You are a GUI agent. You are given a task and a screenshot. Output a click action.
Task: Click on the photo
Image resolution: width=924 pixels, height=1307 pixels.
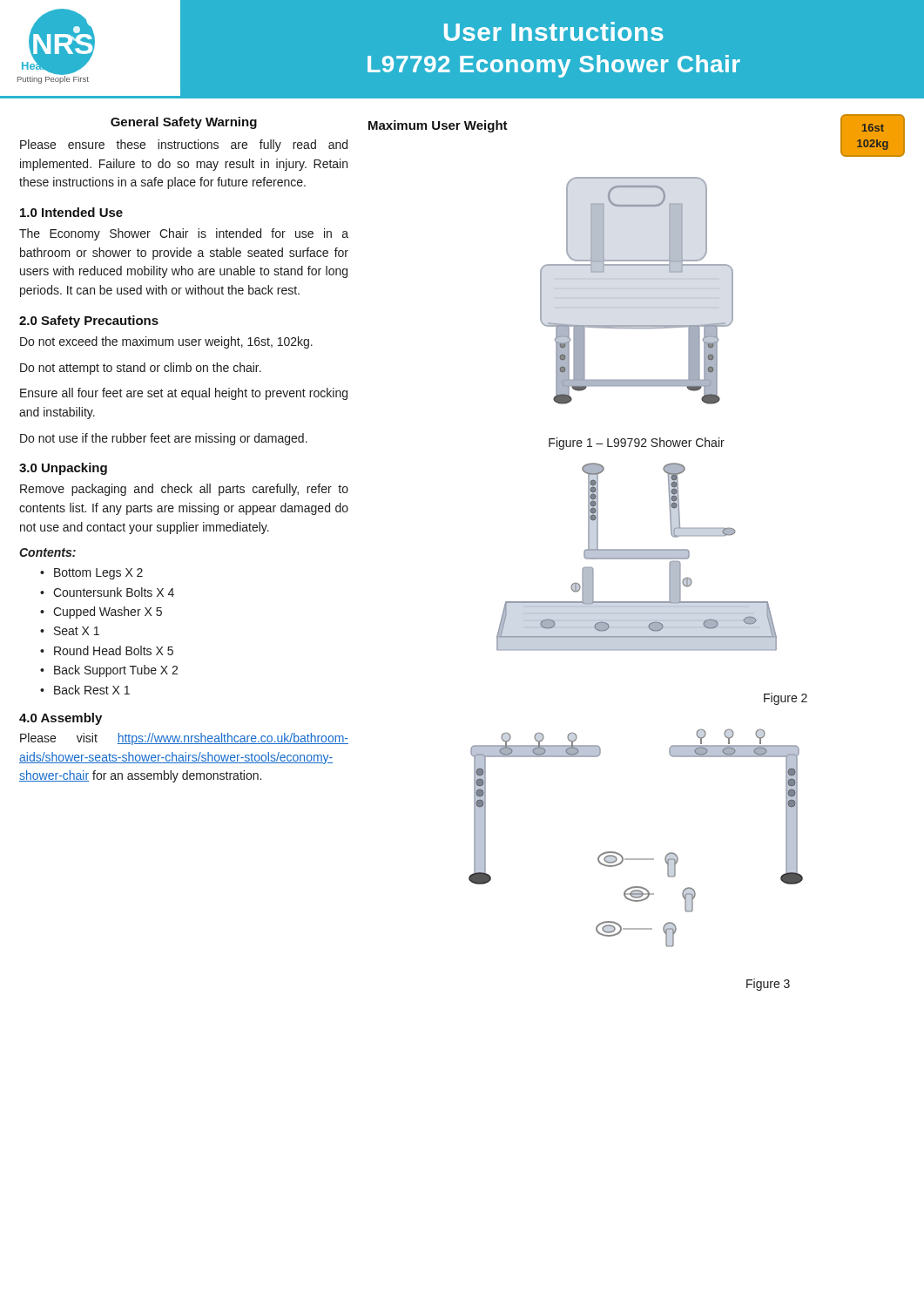pos(636,297)
